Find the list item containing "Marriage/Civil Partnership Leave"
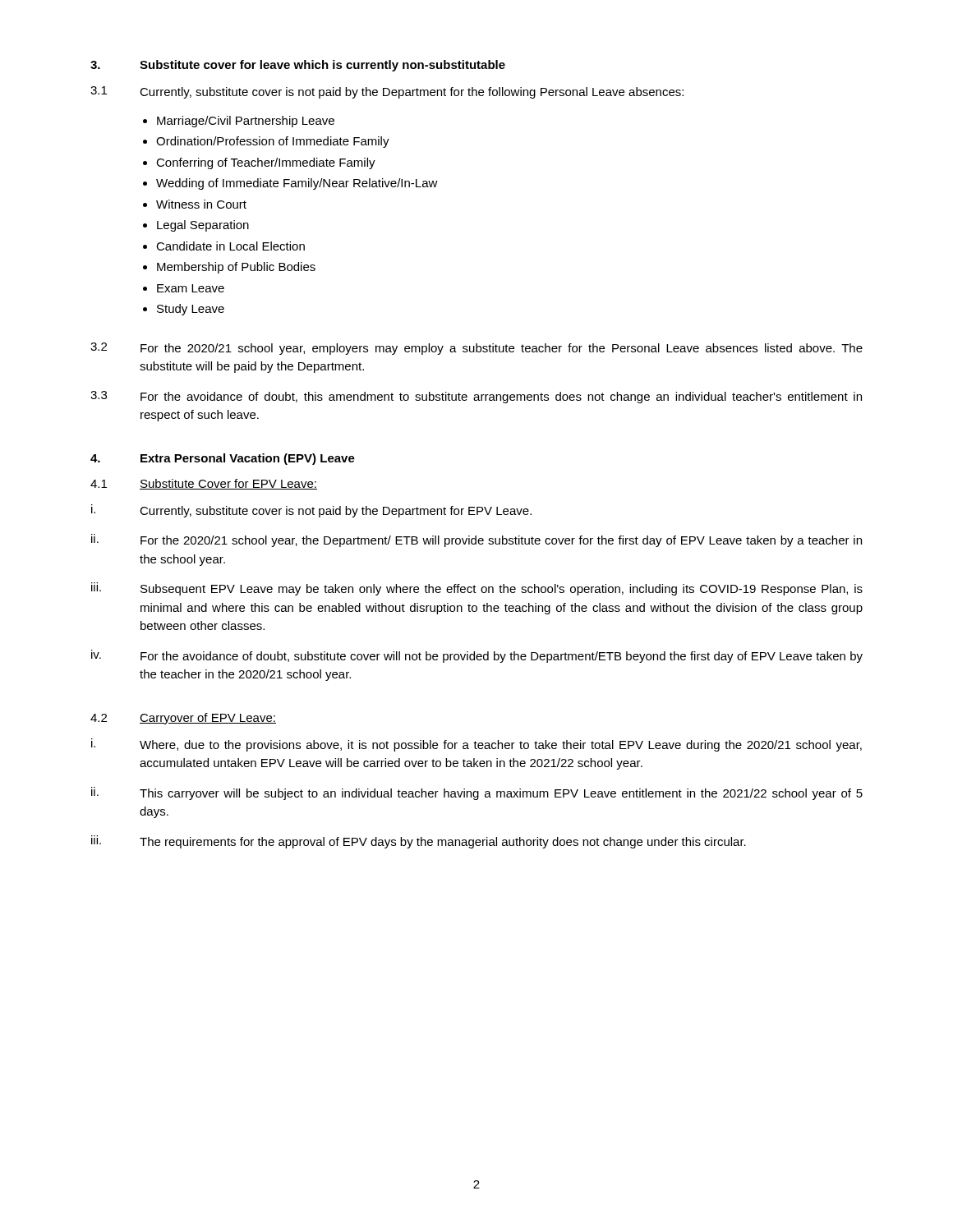Screen dimensions: 1232x953 245,120
